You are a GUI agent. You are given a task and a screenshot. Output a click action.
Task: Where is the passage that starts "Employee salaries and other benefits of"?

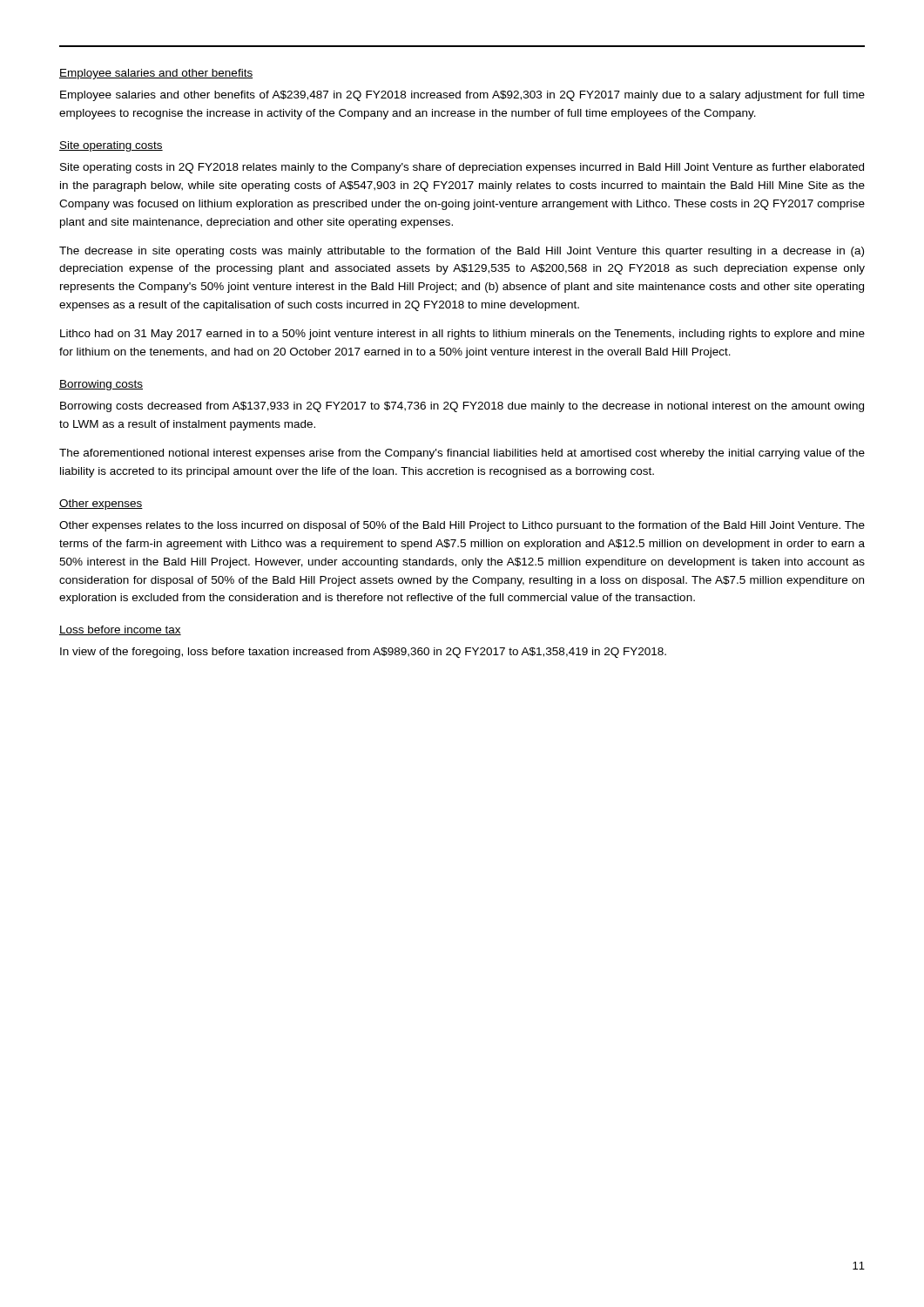point(462,104)
